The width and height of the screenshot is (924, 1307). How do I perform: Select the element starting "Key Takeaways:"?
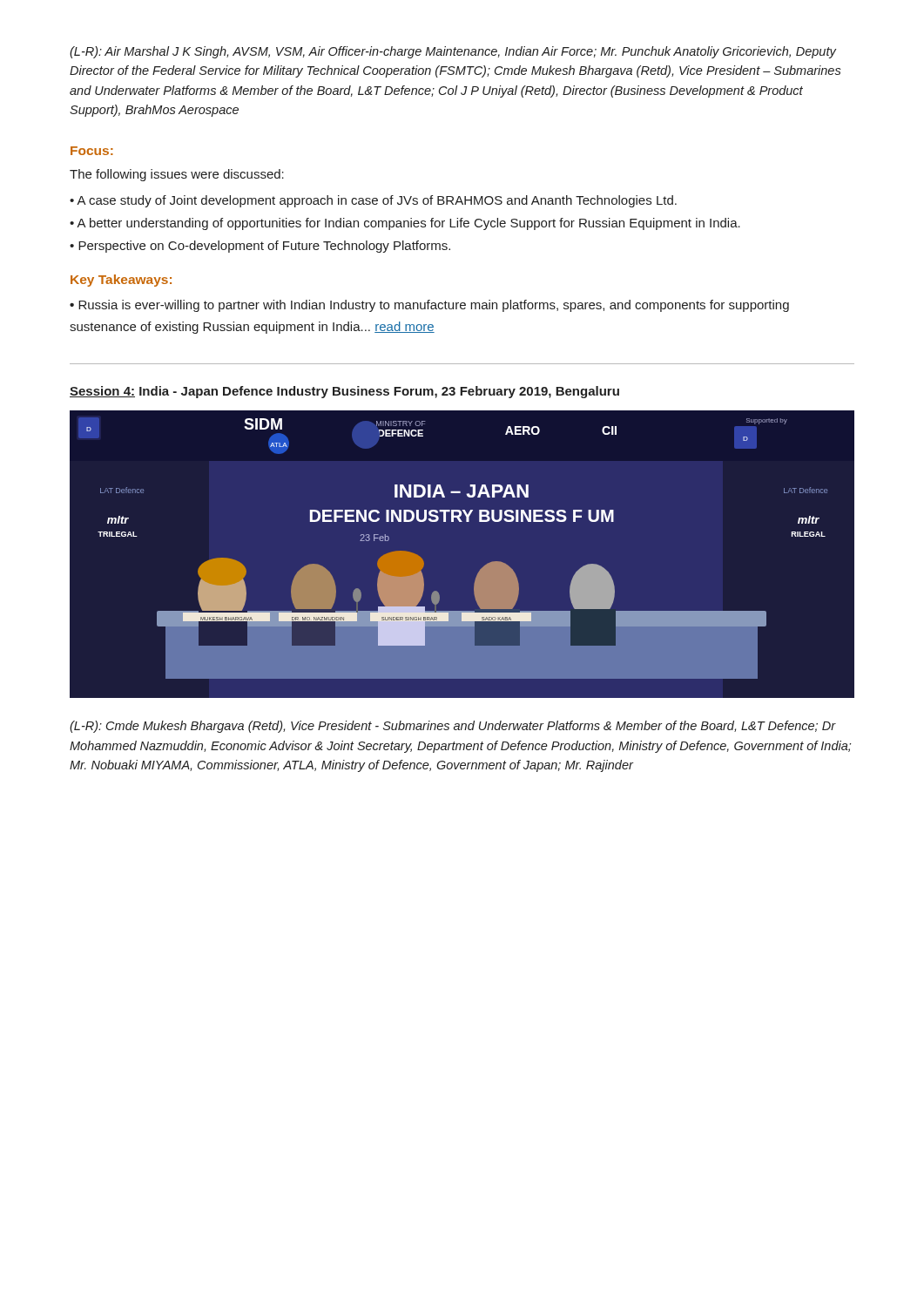pos(121,279)
